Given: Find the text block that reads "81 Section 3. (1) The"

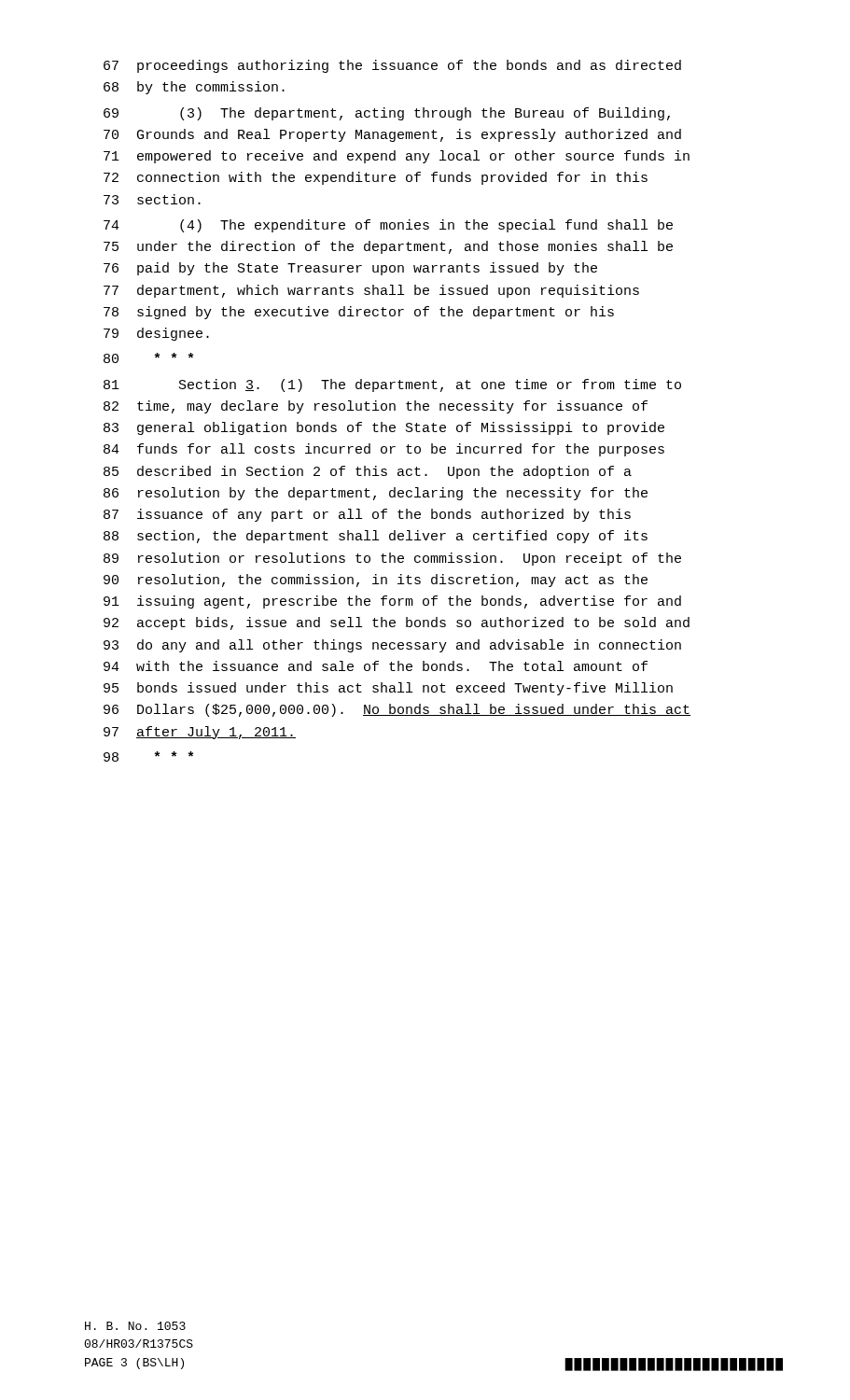Looking at the screenshot, I should click(x=434, y=559).
